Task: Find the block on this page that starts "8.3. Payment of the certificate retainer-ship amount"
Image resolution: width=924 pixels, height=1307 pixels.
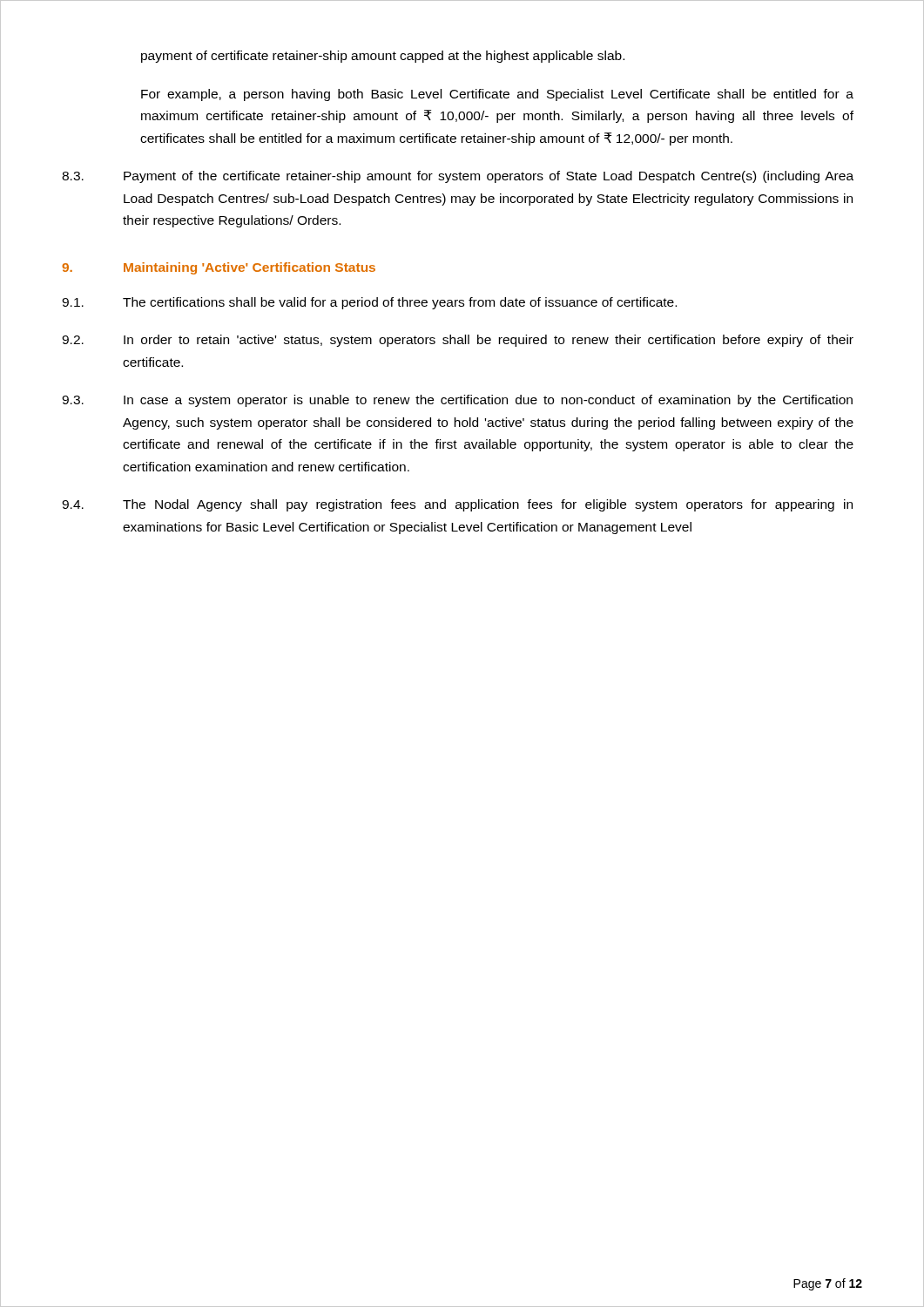Action: pos(458,198)
